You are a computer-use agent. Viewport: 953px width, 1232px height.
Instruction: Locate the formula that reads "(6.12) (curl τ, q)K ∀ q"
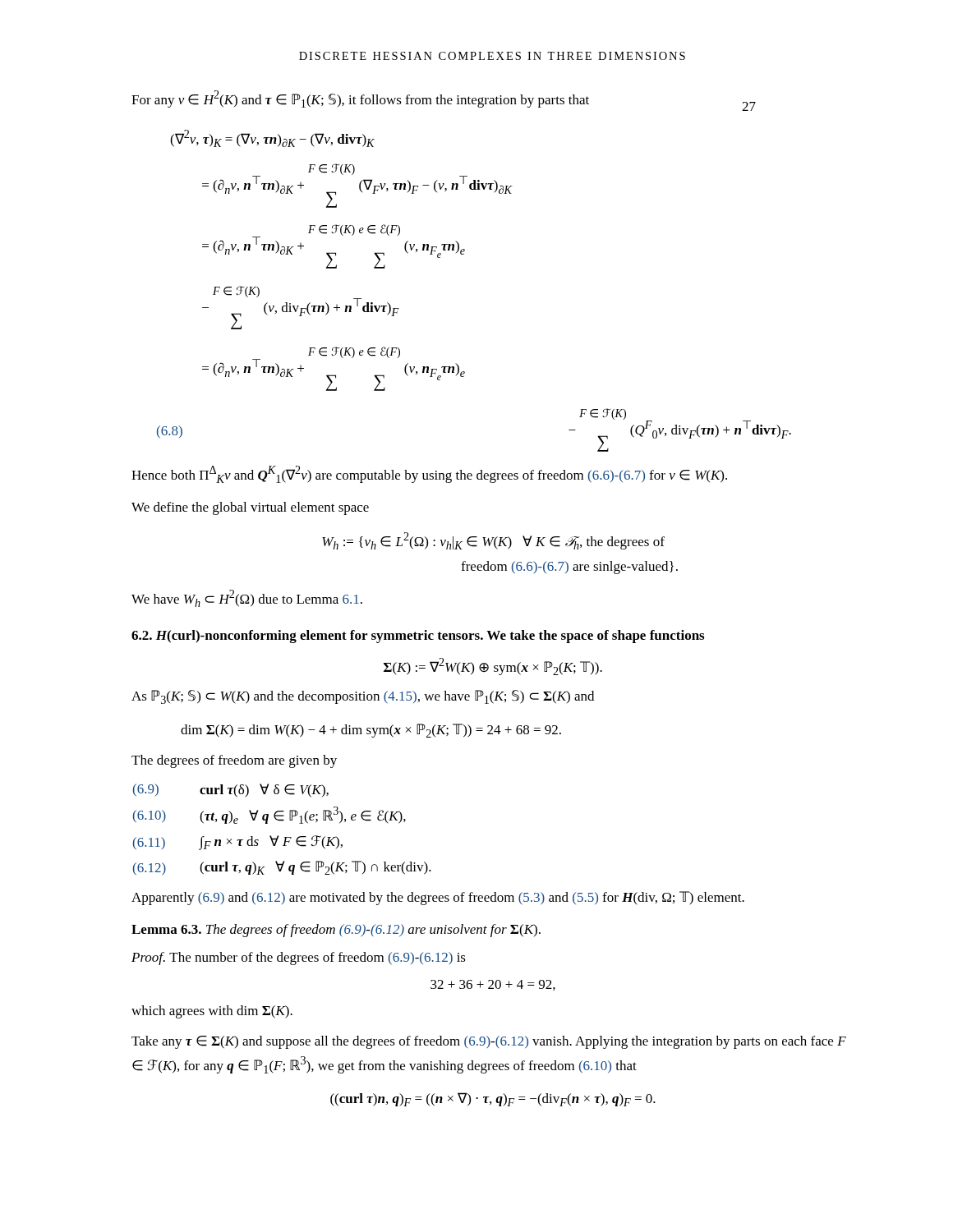[x=282, y=868]
